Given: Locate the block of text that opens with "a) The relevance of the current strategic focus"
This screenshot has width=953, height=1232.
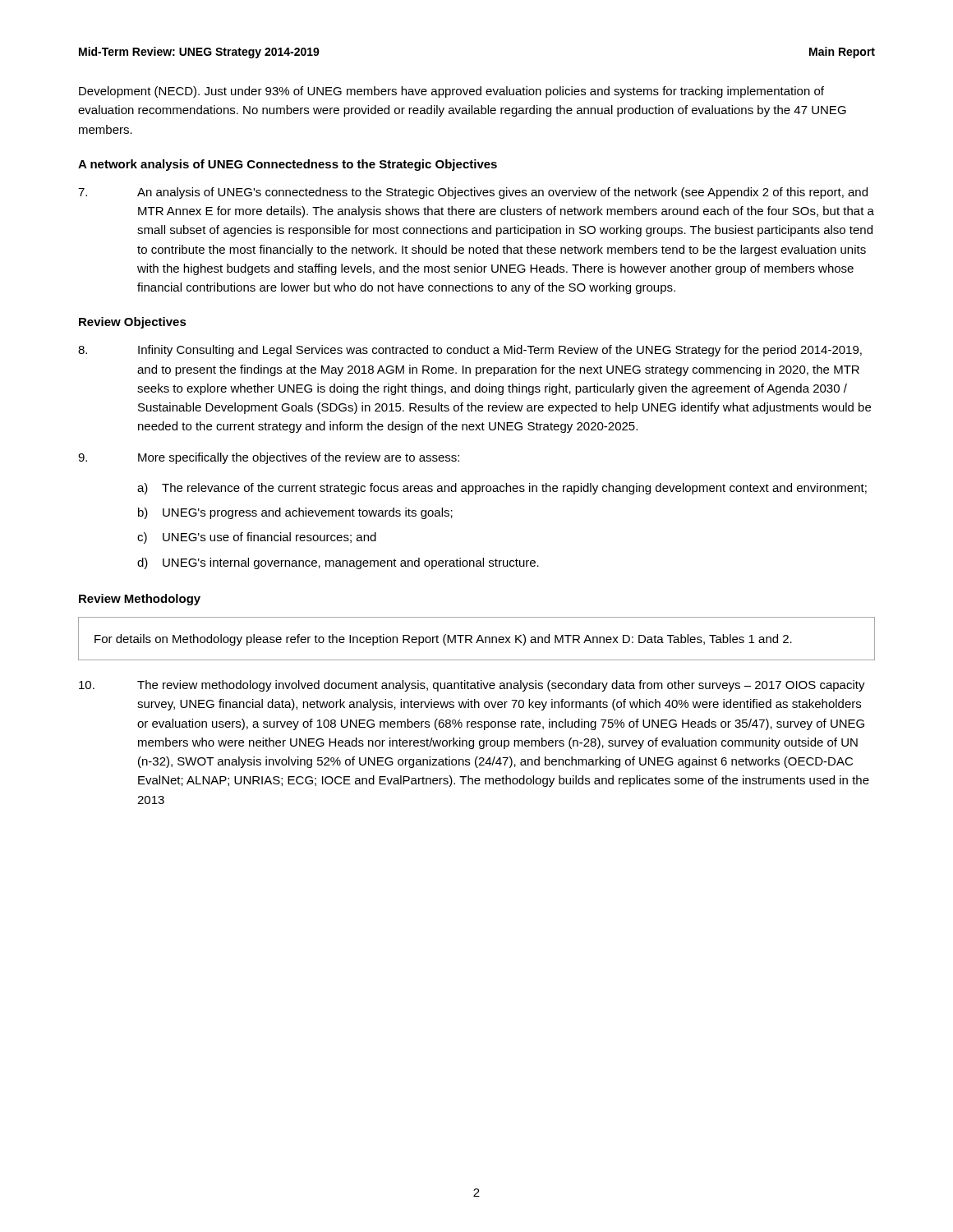Looking at the screenshot, I should click(x=506, y=487).
